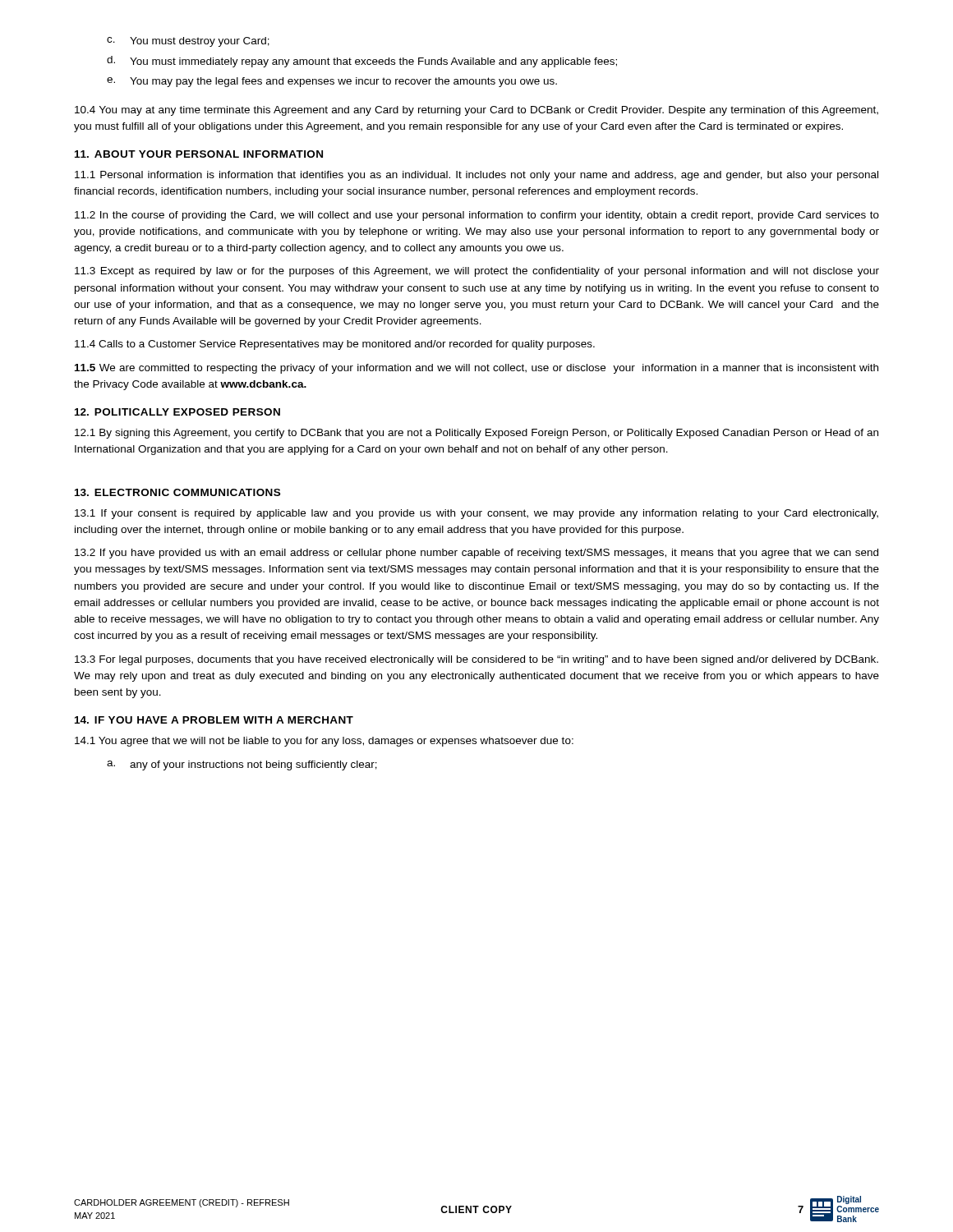Navigate to the text block starting "1 If your"
This screenshot has height=1232, width=953.
[476, 521]
